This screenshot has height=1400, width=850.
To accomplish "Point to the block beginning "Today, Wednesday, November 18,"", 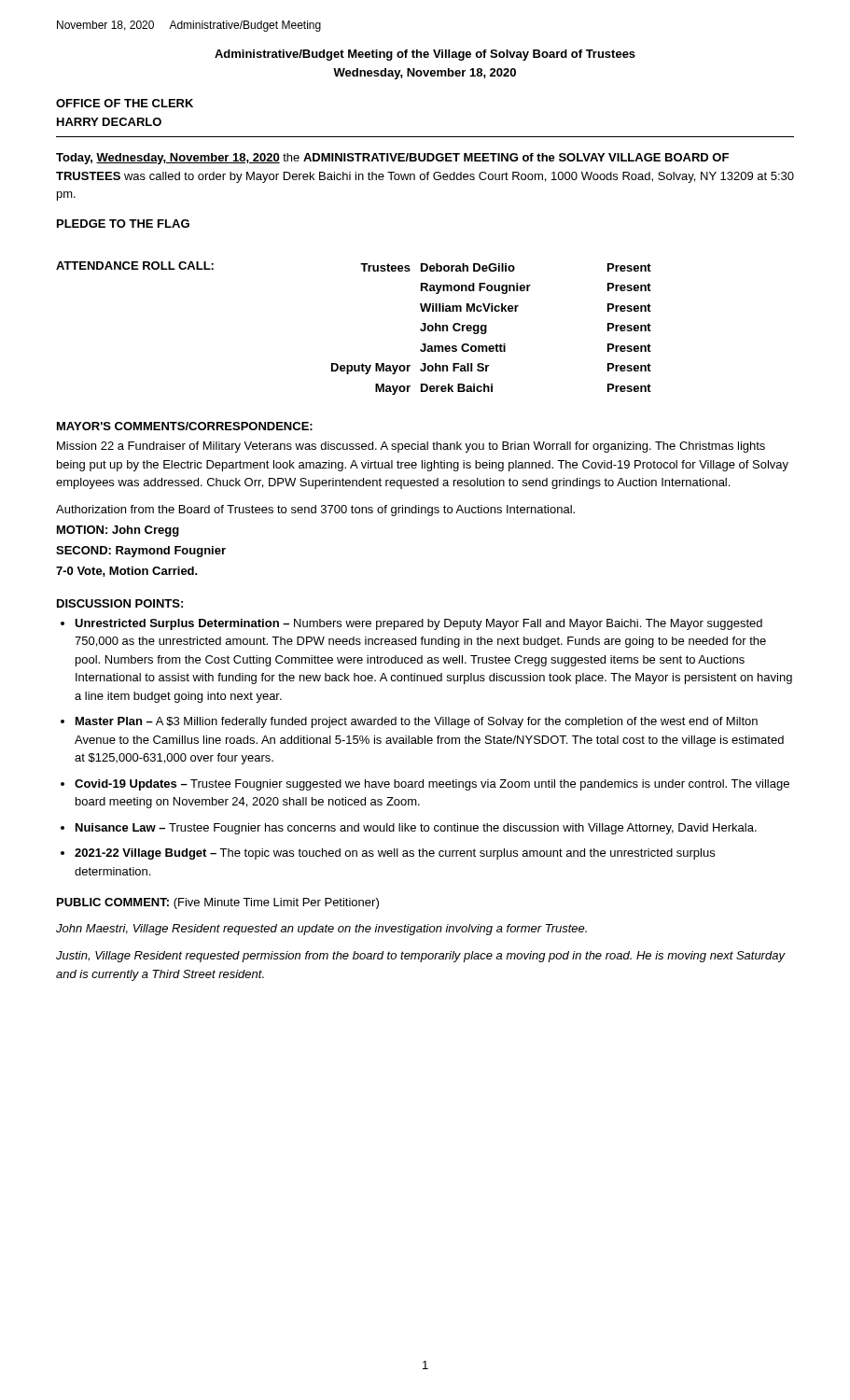I will point(425,175).
